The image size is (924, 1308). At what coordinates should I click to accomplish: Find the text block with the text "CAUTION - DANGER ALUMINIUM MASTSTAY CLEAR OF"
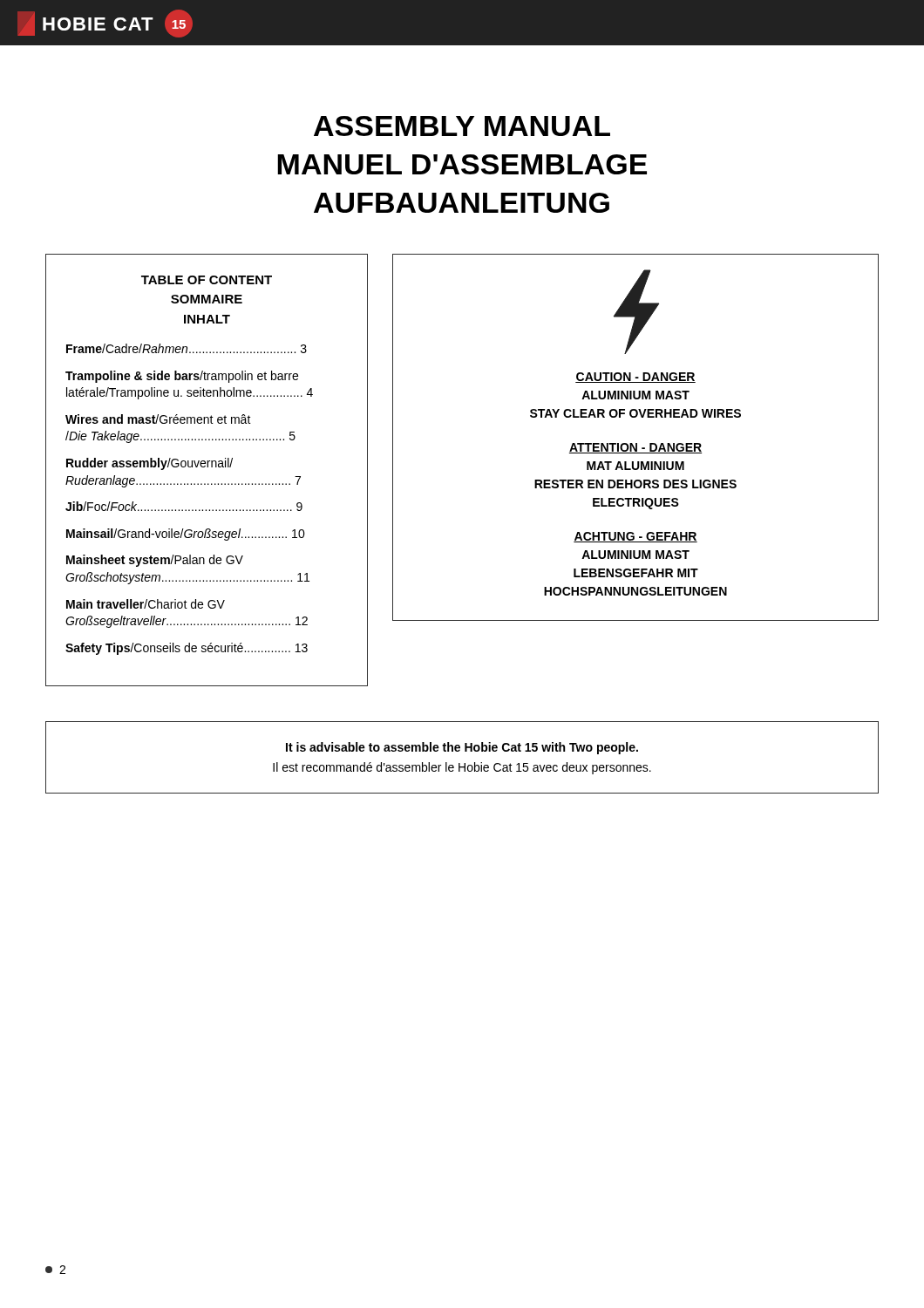coord(635,395)
